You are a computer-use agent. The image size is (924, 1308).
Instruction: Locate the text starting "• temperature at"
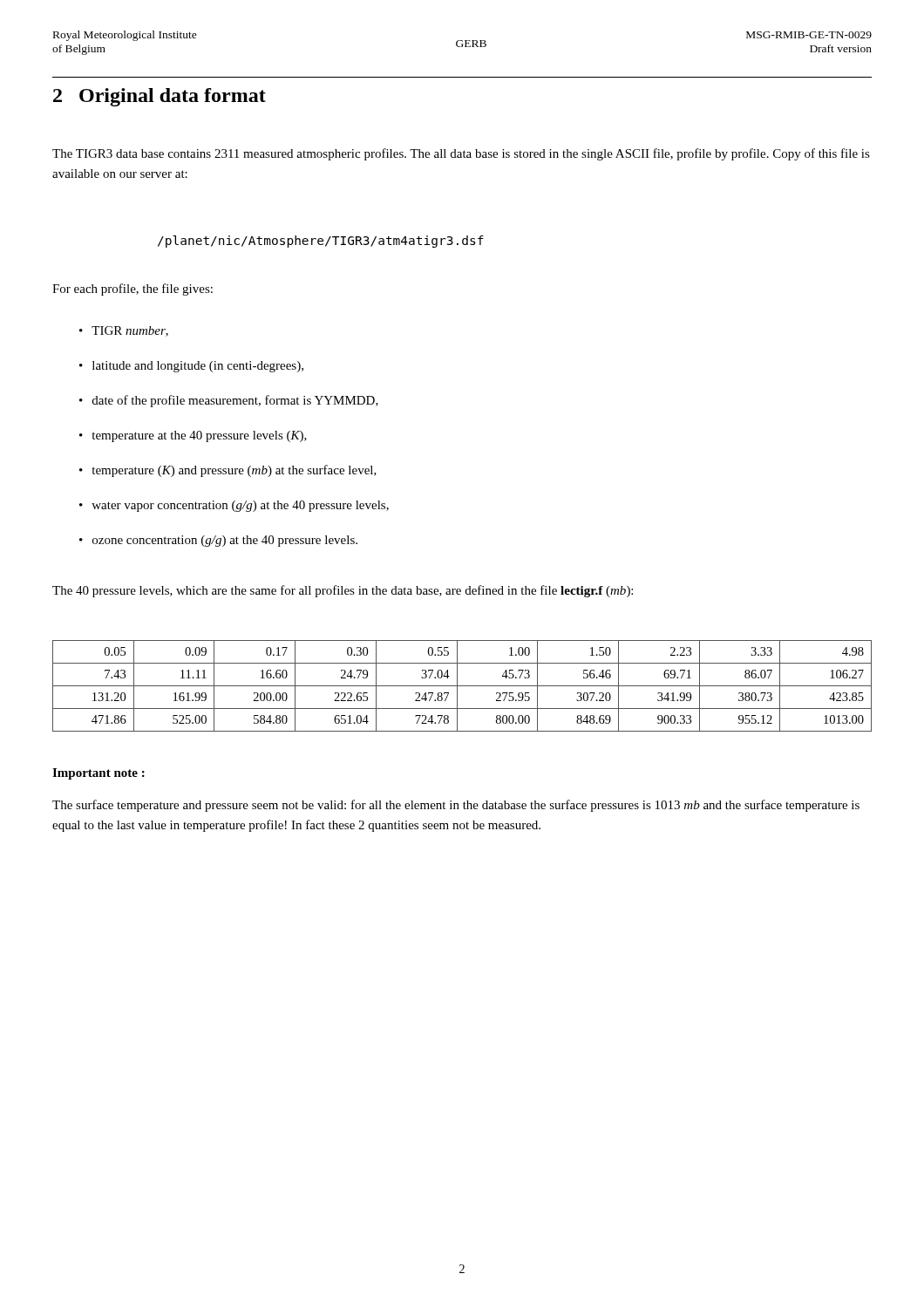(x=193, y=436)
